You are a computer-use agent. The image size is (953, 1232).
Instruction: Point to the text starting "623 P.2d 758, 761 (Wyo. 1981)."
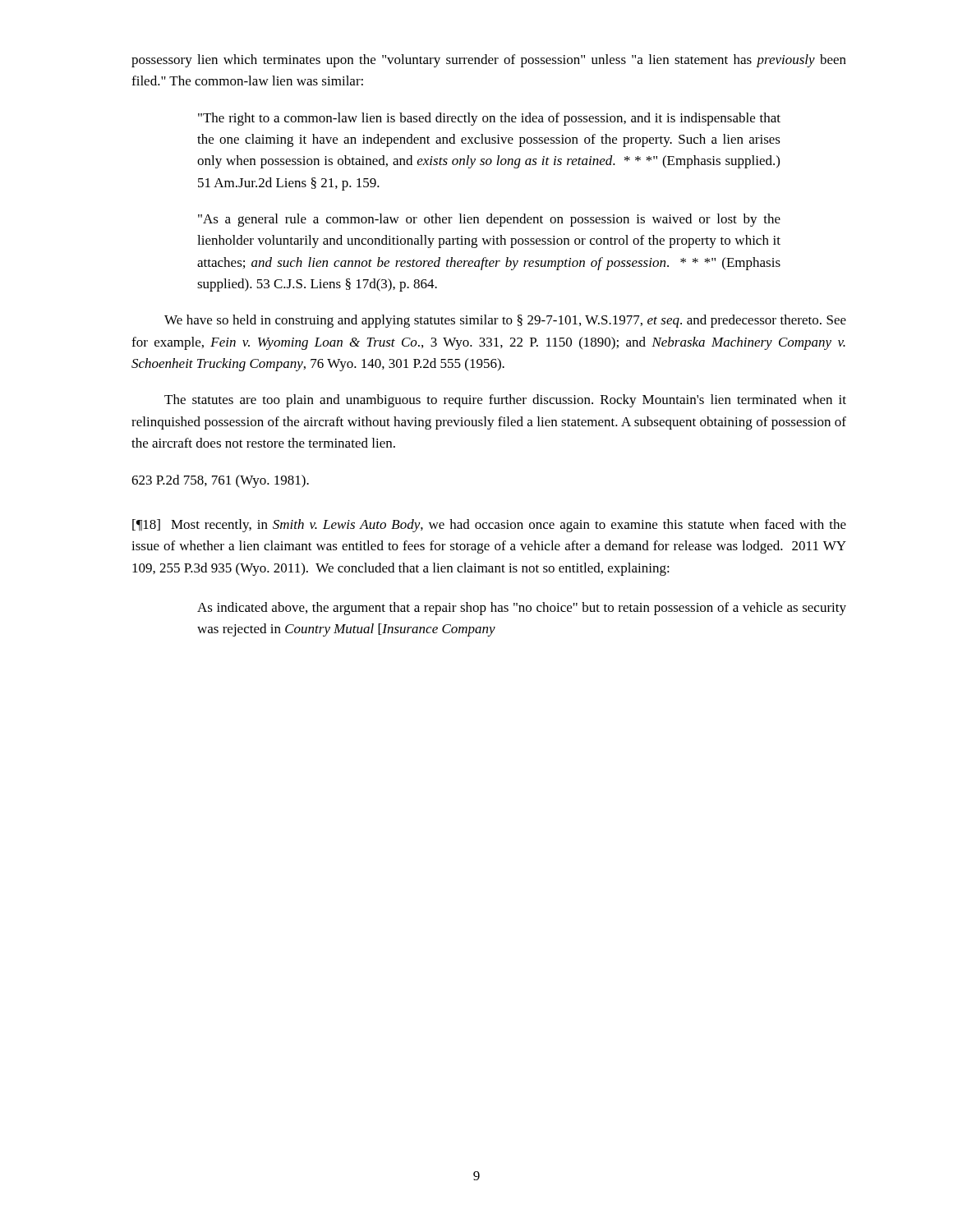(x=220, y=480)
